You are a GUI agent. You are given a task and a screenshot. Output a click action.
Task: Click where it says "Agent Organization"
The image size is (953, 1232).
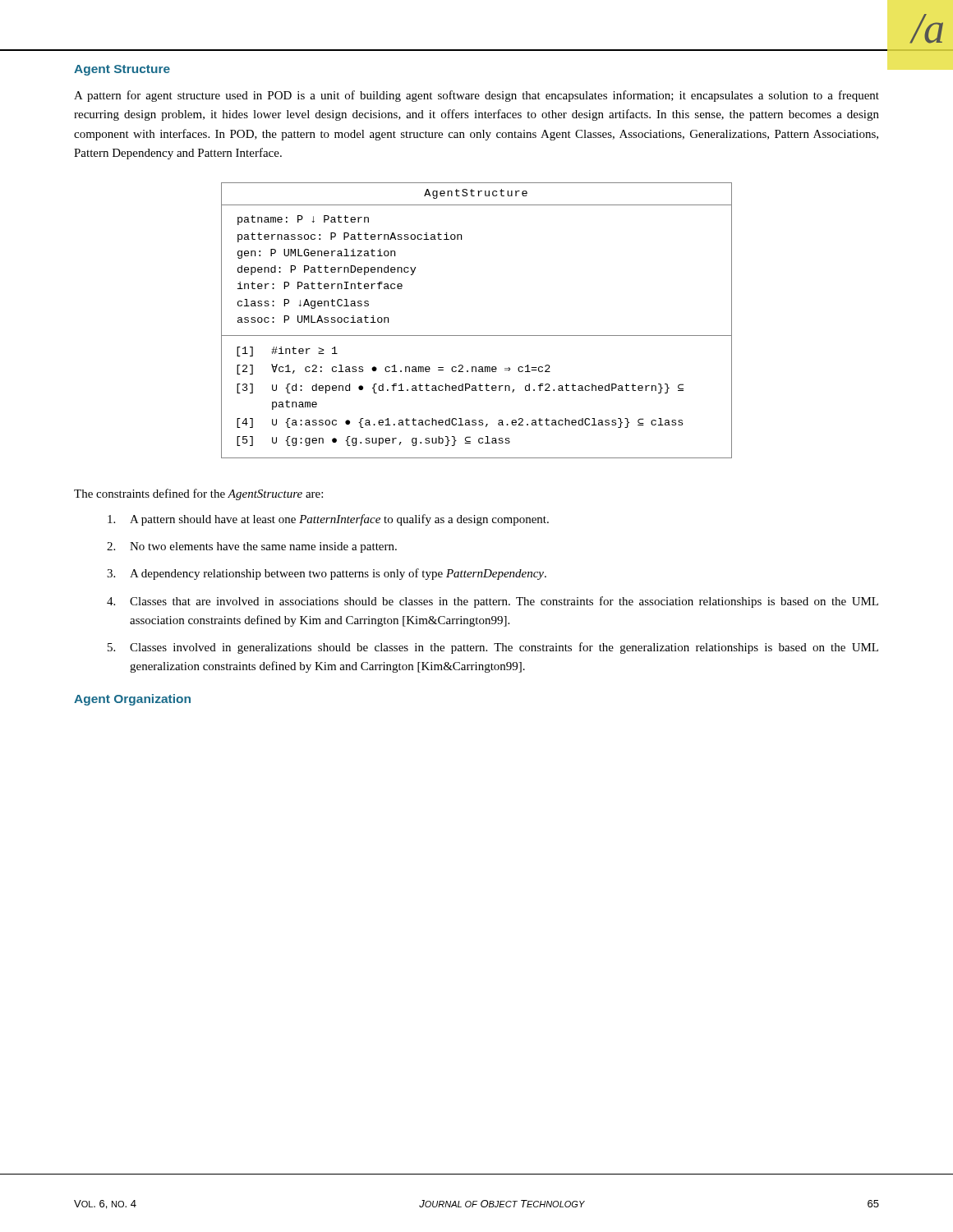tap(133, 698)
